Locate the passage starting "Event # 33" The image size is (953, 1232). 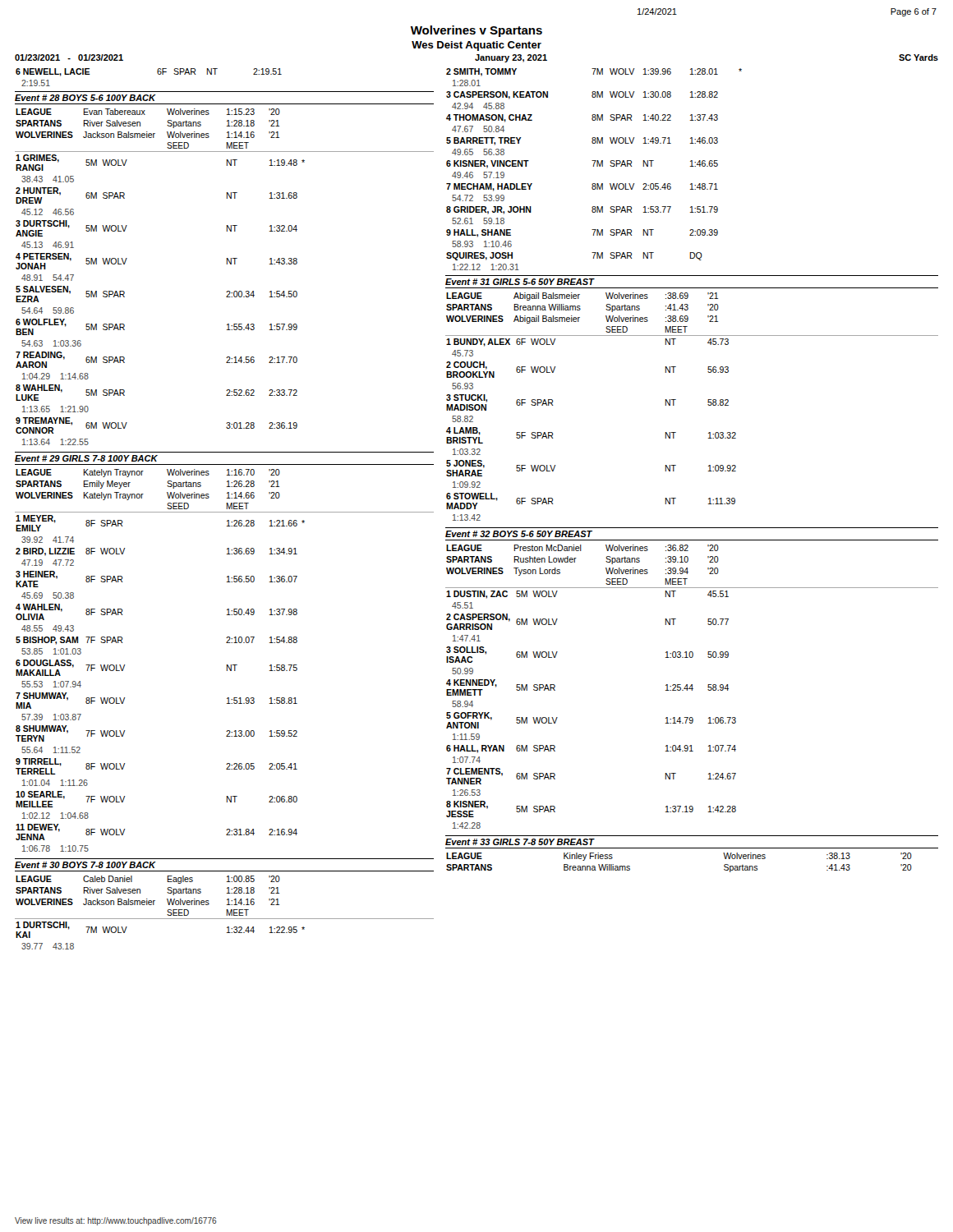(520, 842)
